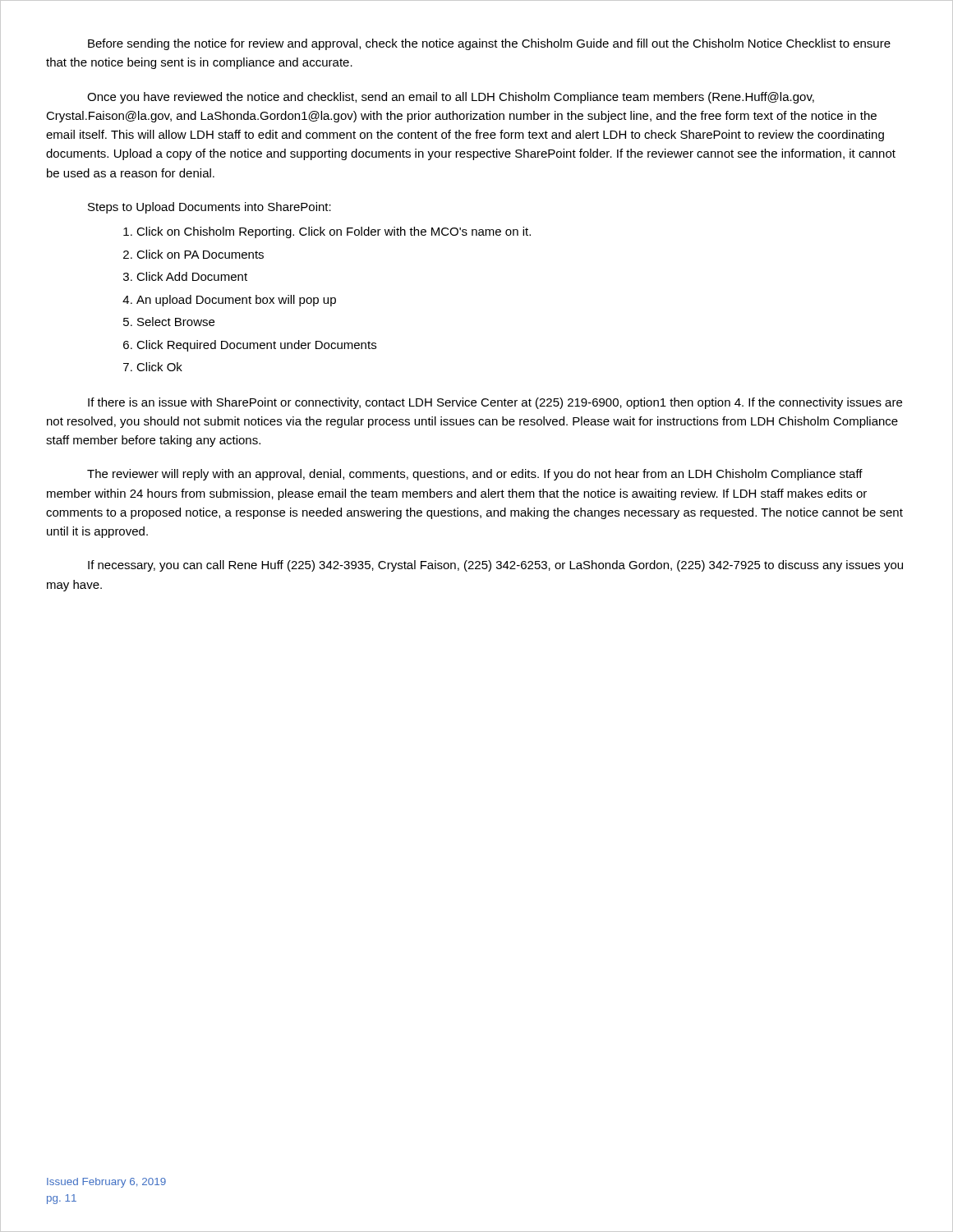Where does it say "Select Browse"?

176,322
